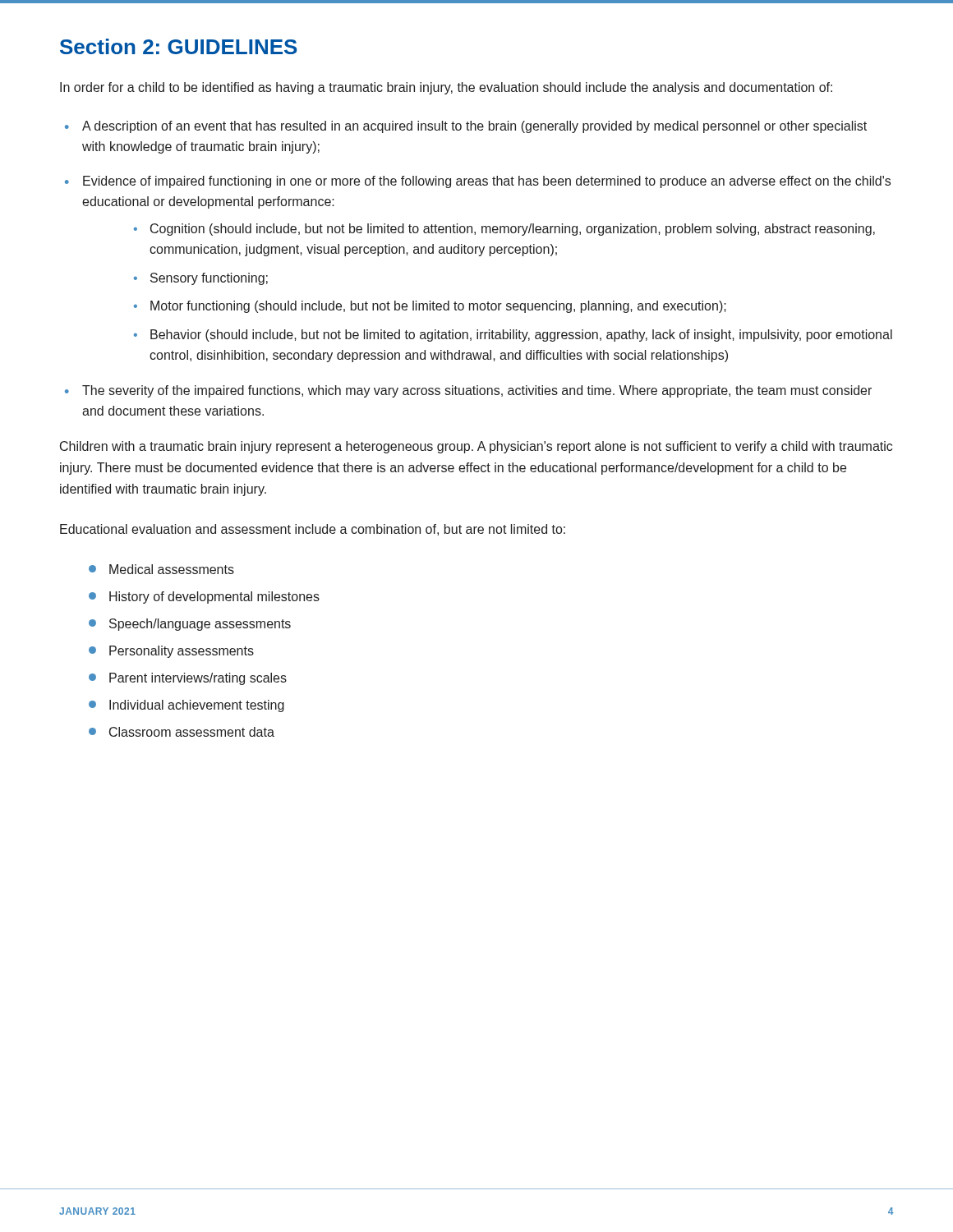Find the list item with the text "Classroom assessment data"

(x=191, y=732)
